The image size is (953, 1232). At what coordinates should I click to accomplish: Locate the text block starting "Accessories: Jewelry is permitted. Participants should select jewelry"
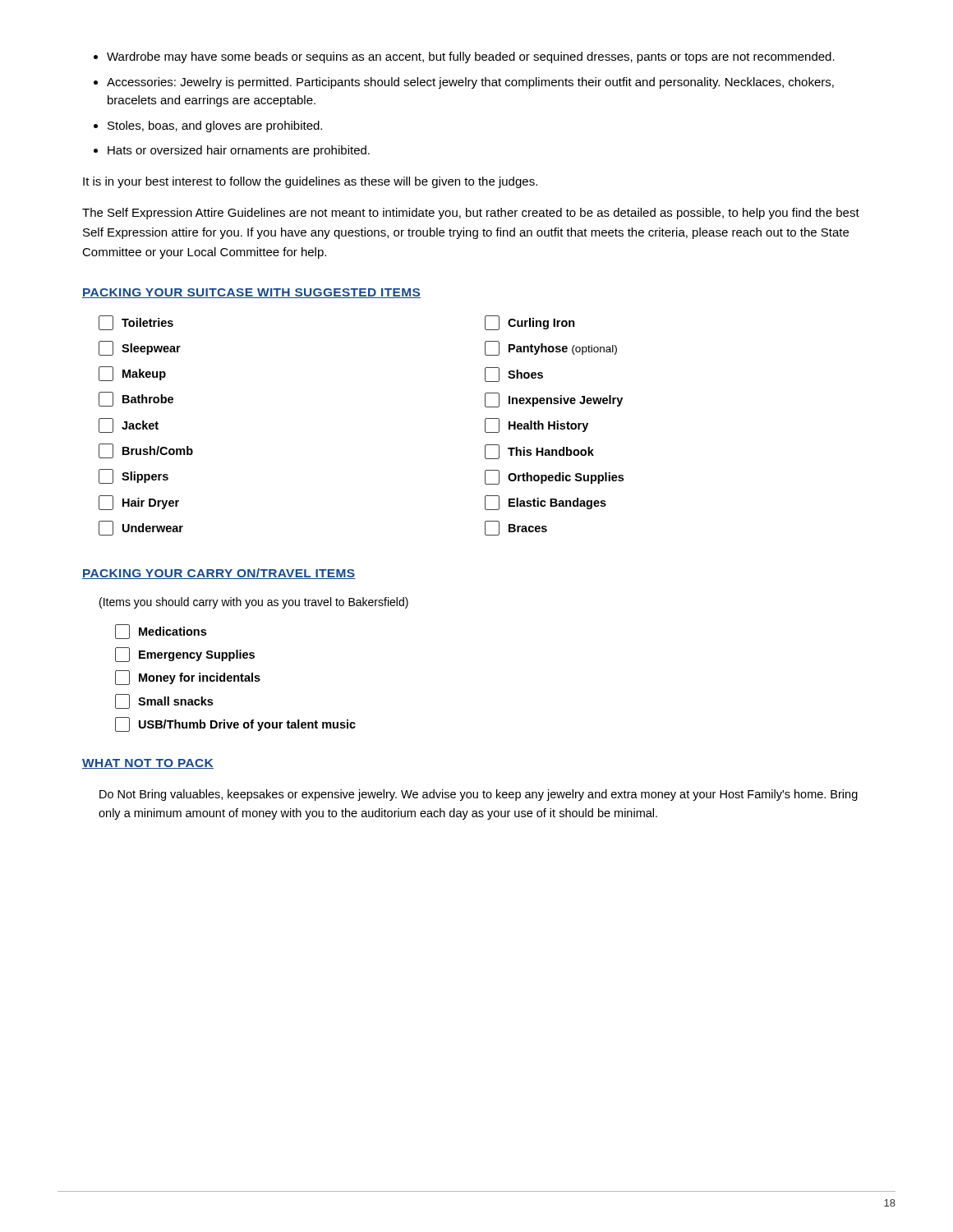pos(471,91)
